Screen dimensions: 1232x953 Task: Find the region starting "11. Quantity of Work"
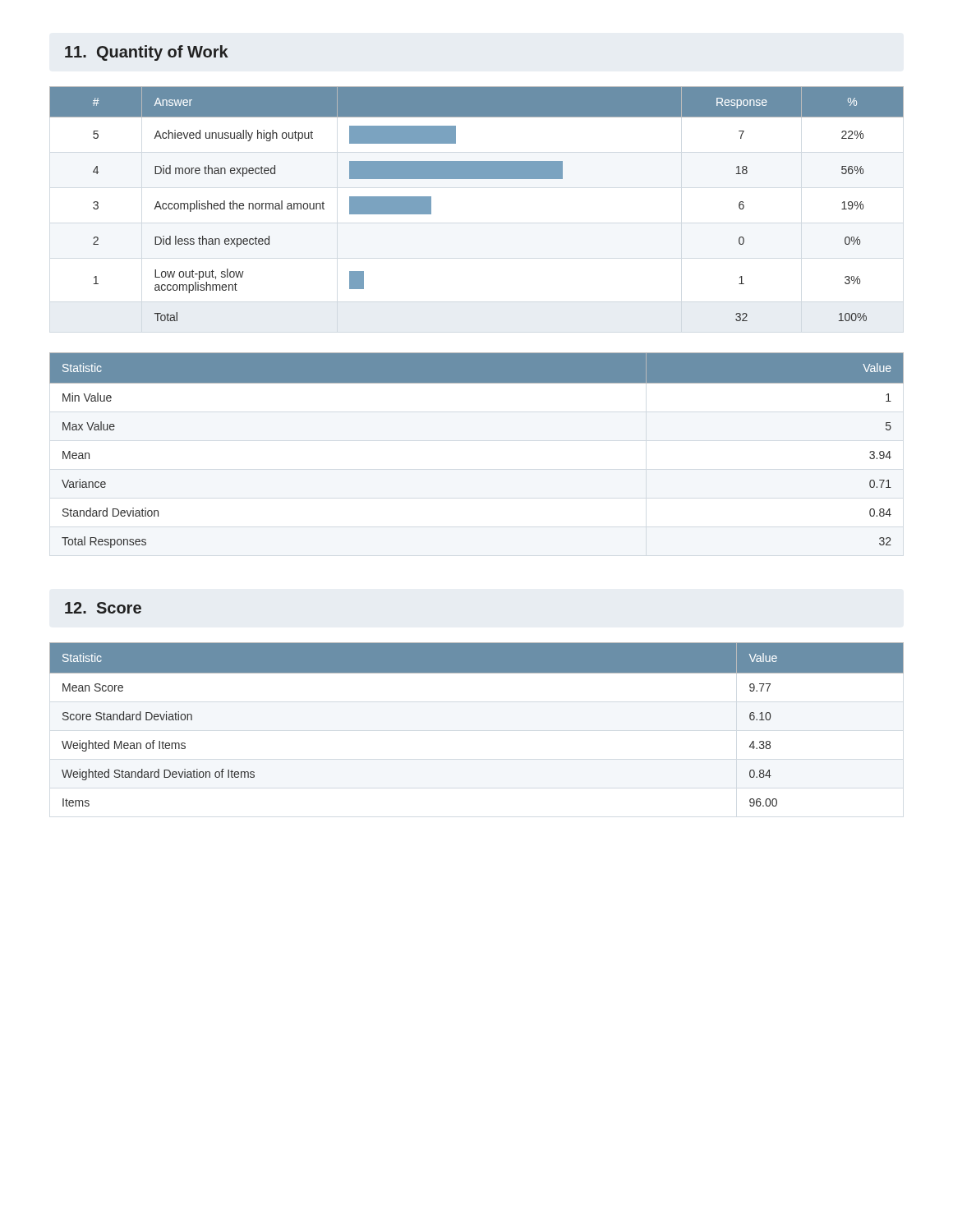[x=146, y=52]
